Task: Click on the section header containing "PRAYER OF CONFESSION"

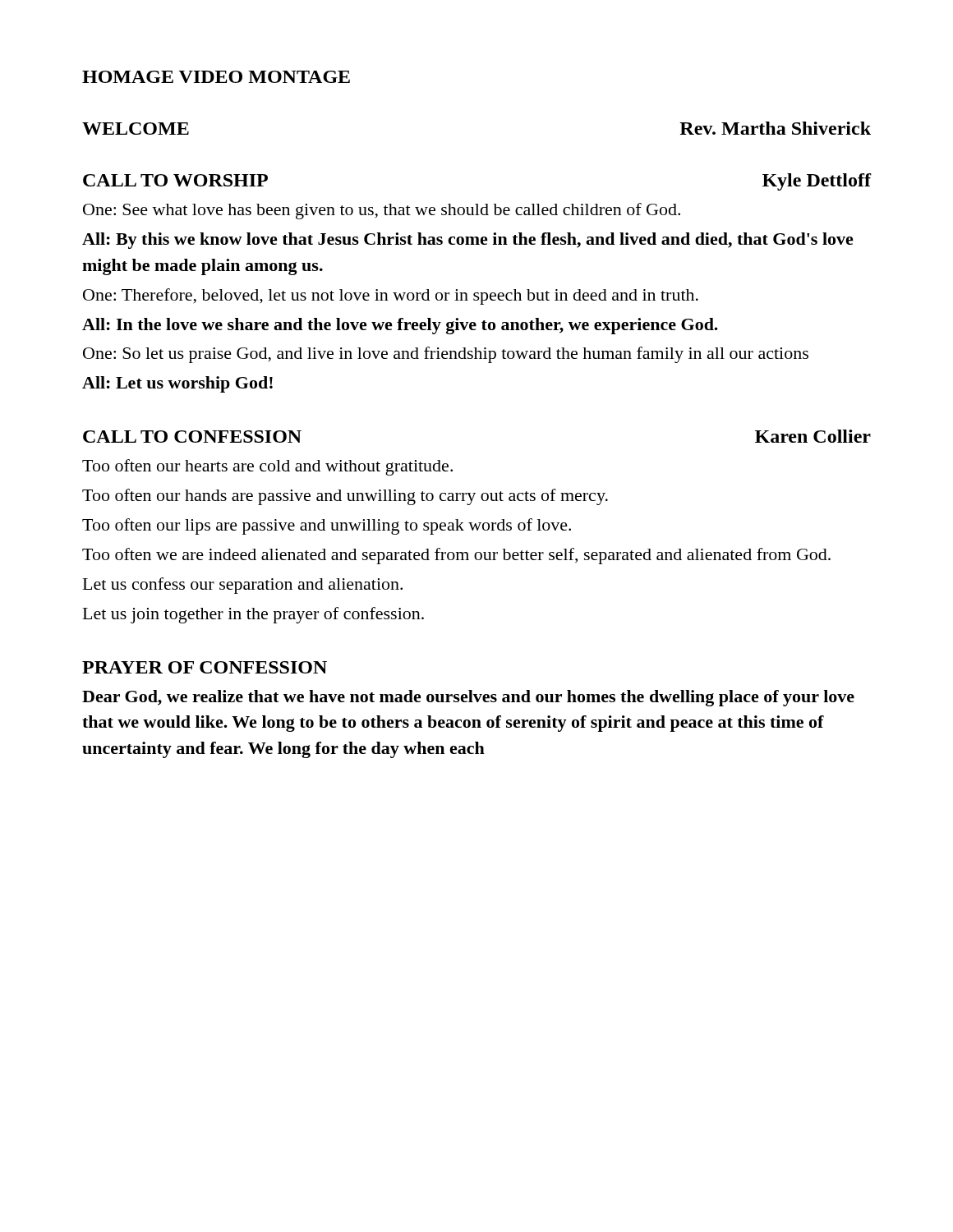Action: point(205,667)
